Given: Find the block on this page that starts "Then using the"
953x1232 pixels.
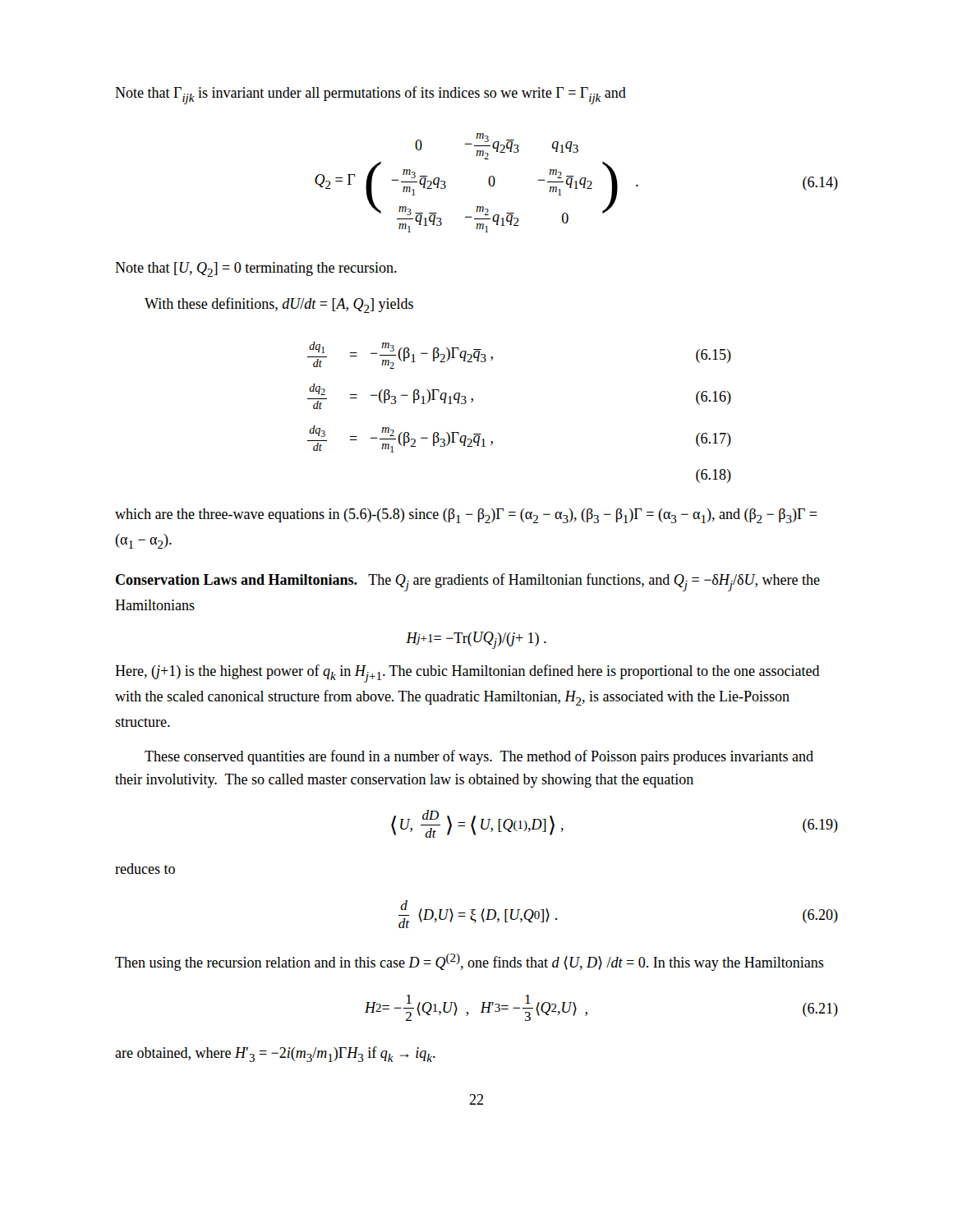Looking at the screenshot, I should click(x=469, y=961).
